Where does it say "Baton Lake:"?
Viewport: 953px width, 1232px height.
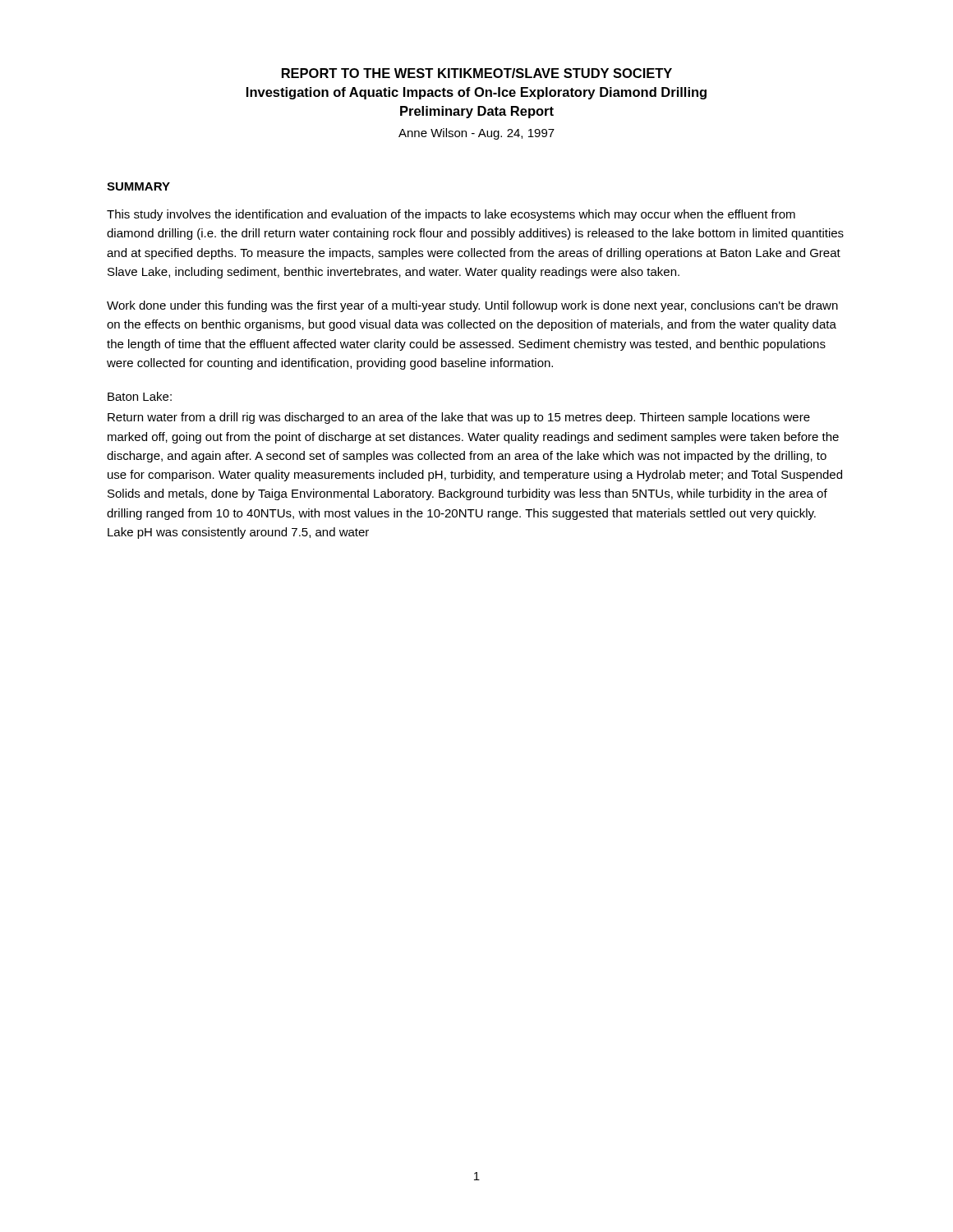coord(140,396)
